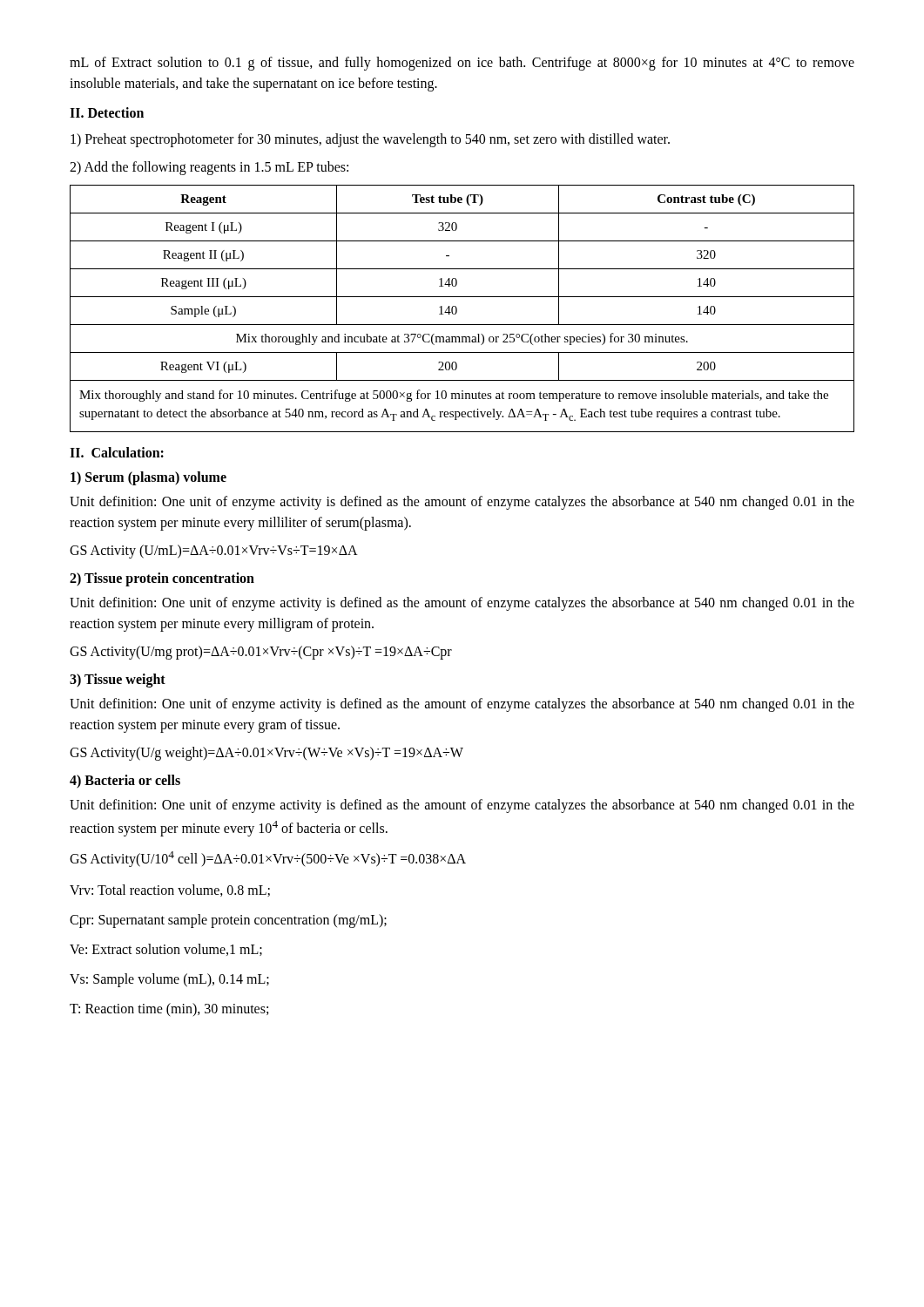Screen dimensions: 1307x924
Task: Point to the block beginning "2) Add the following reagents in 1.5"
Action: tap(209, 168)
